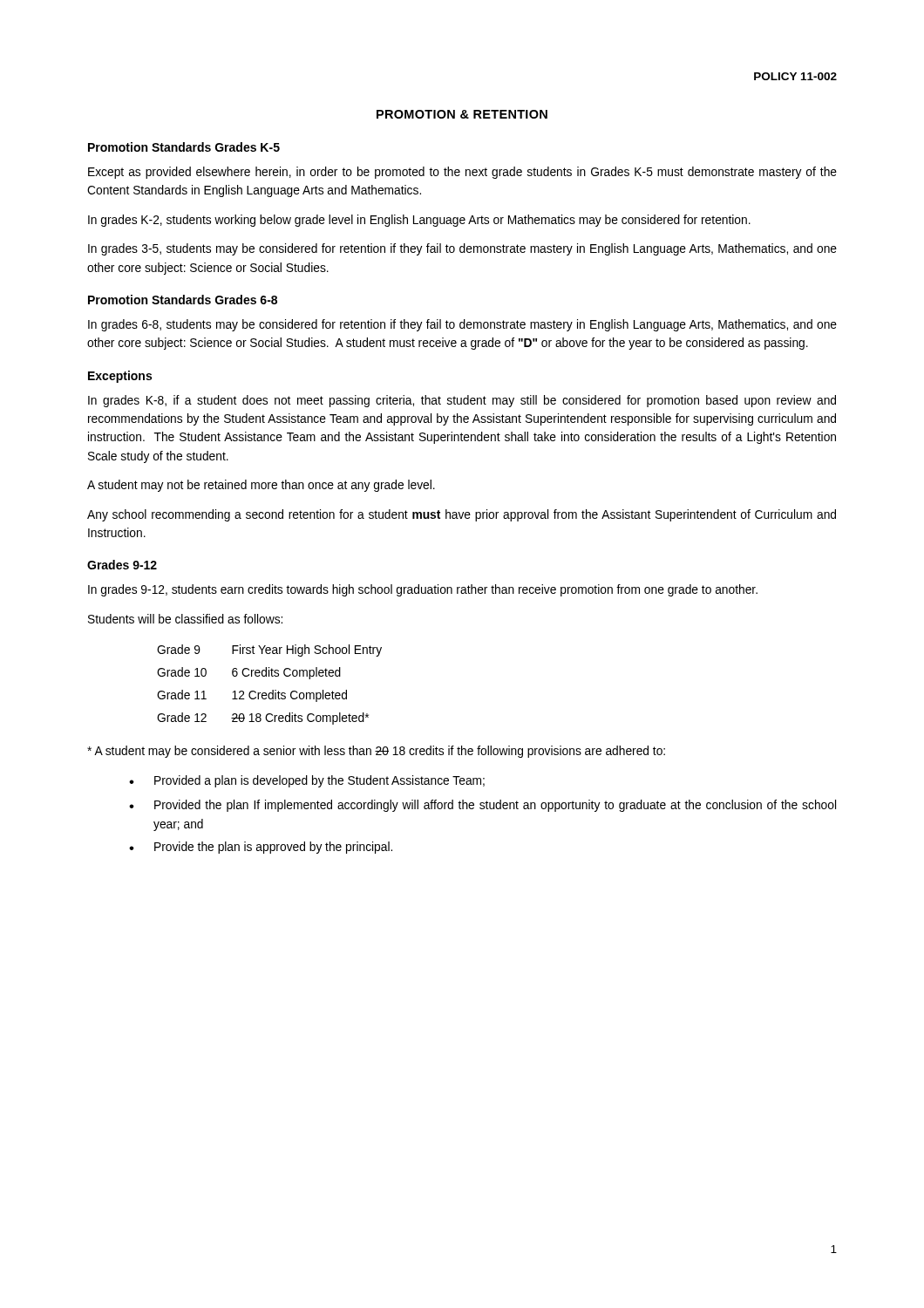The height and width of the screenshot is (1308, 924).
Task: Click on the title with the text "PROMOTION & RETENTION"
Action: tap(462, 114)
